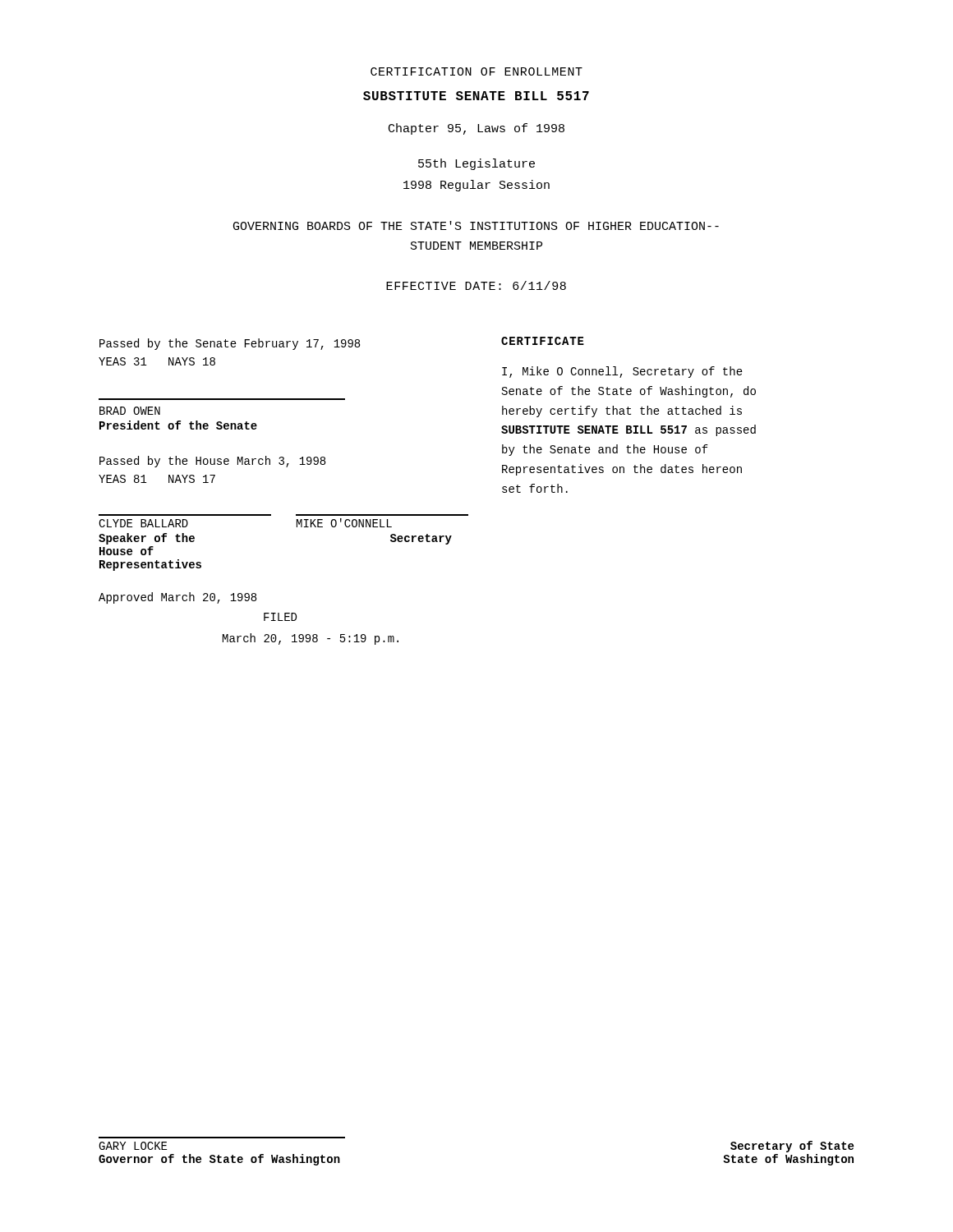This screenshot has height=1232, width=953.
Task: Navigate to the element starting "President of the Senate"
Action: pos(178,426)
